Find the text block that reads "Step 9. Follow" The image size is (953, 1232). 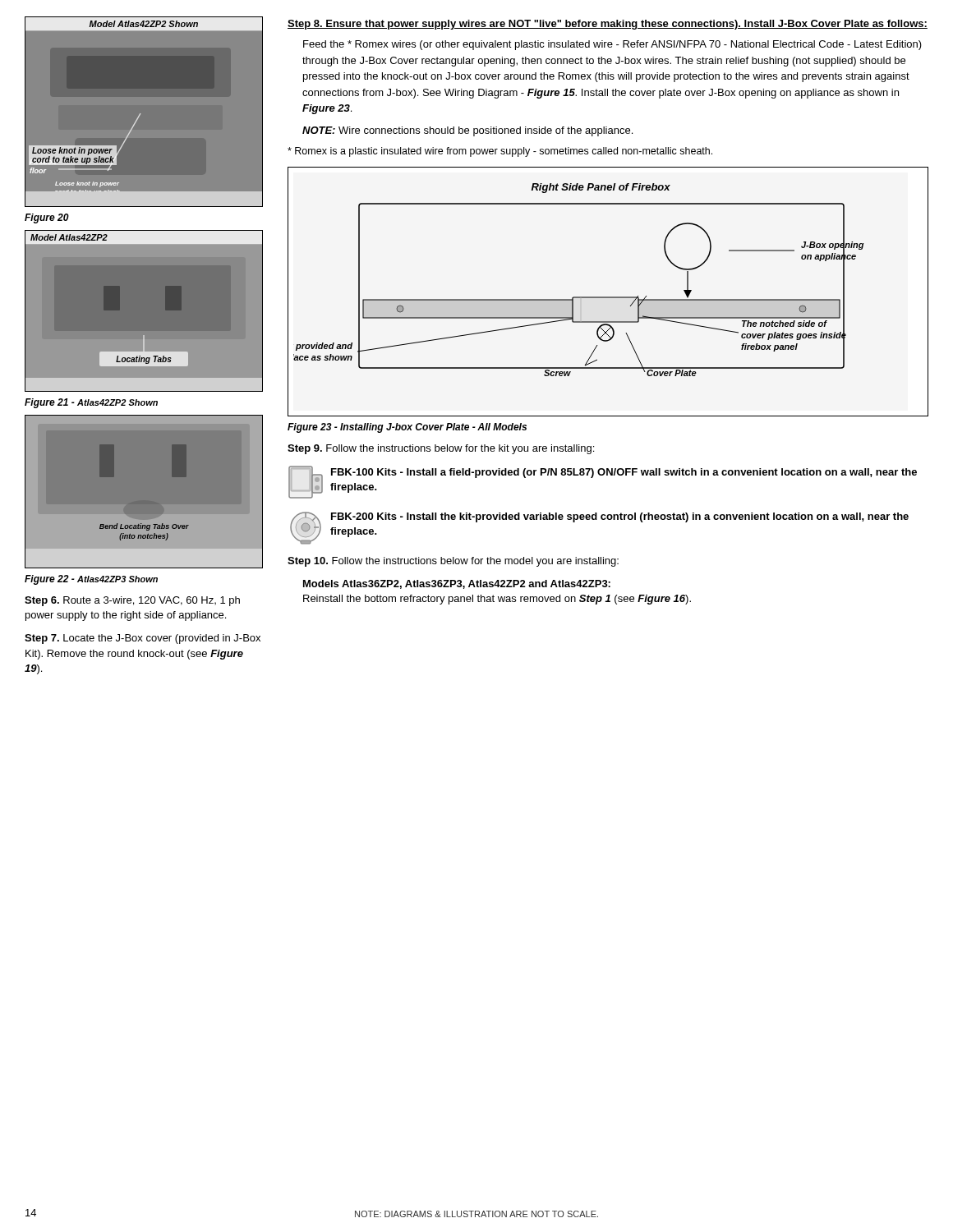click(441, 448)
